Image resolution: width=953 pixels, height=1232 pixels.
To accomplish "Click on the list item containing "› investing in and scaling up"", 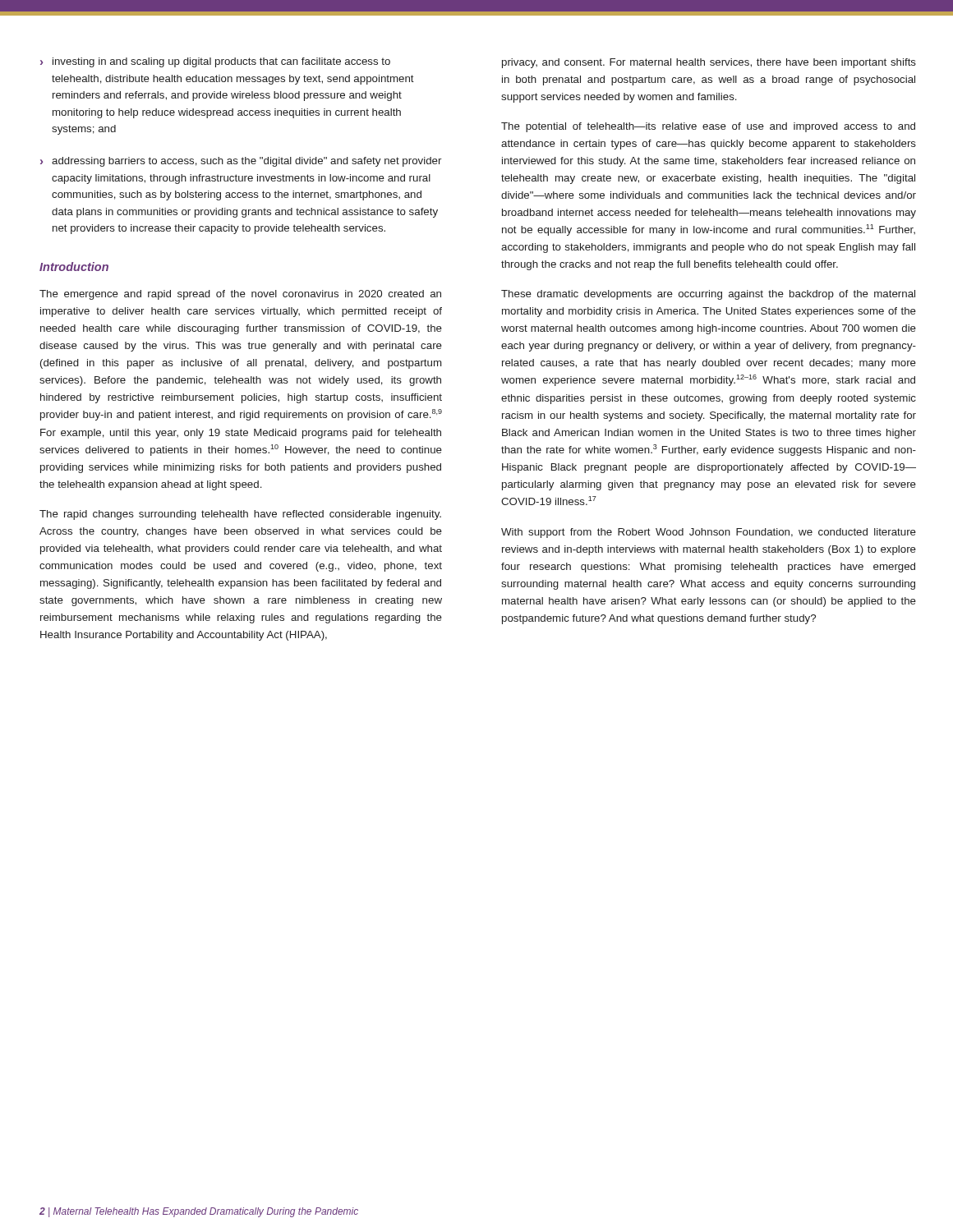I will click(241, 96).
